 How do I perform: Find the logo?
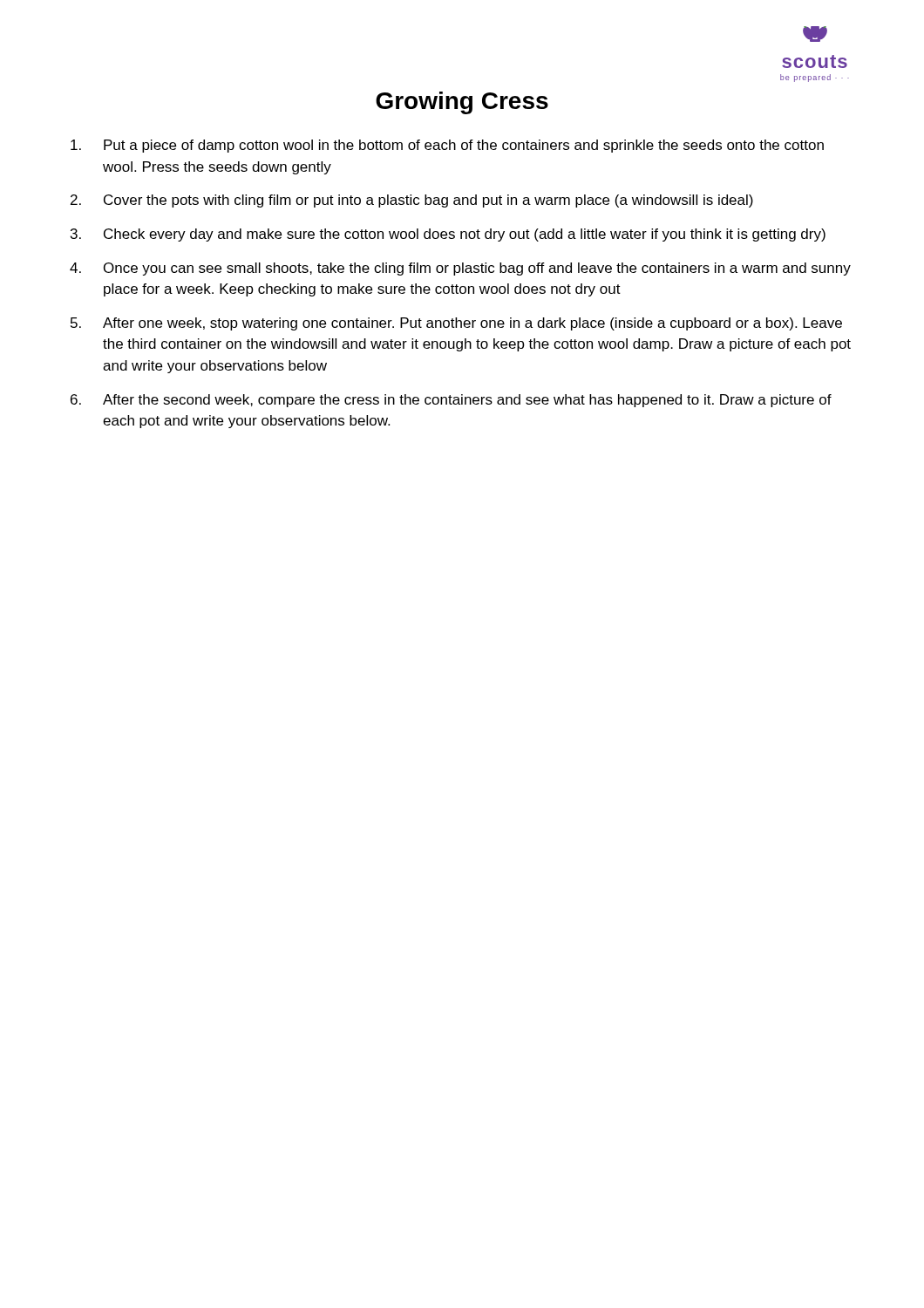(815, 63)
